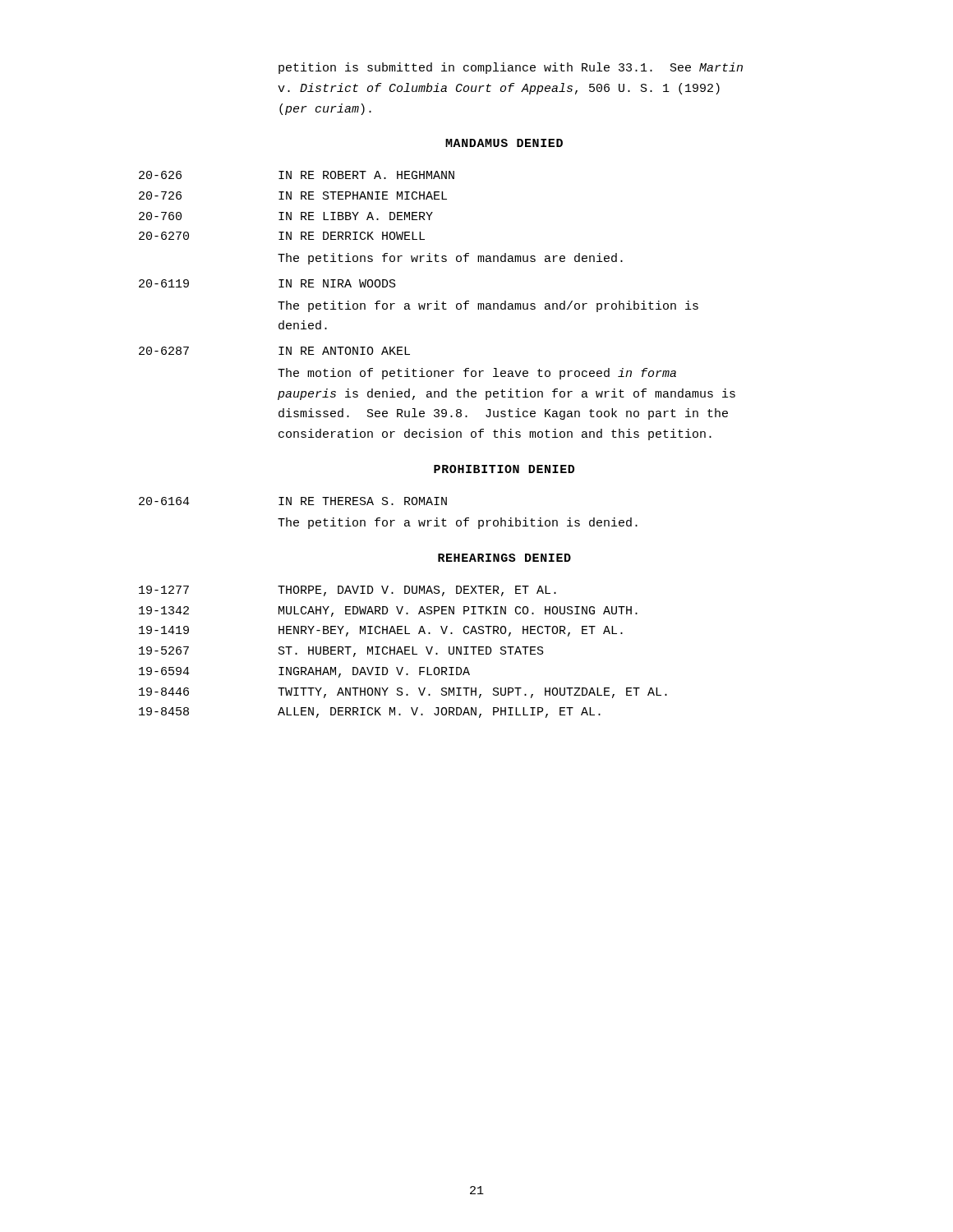Screen dimensions: 1232x953
Task: Find "19-6594 INGRAHAM, DAVID V. FLORIDA" on this page
Action: tap(304, 672)
